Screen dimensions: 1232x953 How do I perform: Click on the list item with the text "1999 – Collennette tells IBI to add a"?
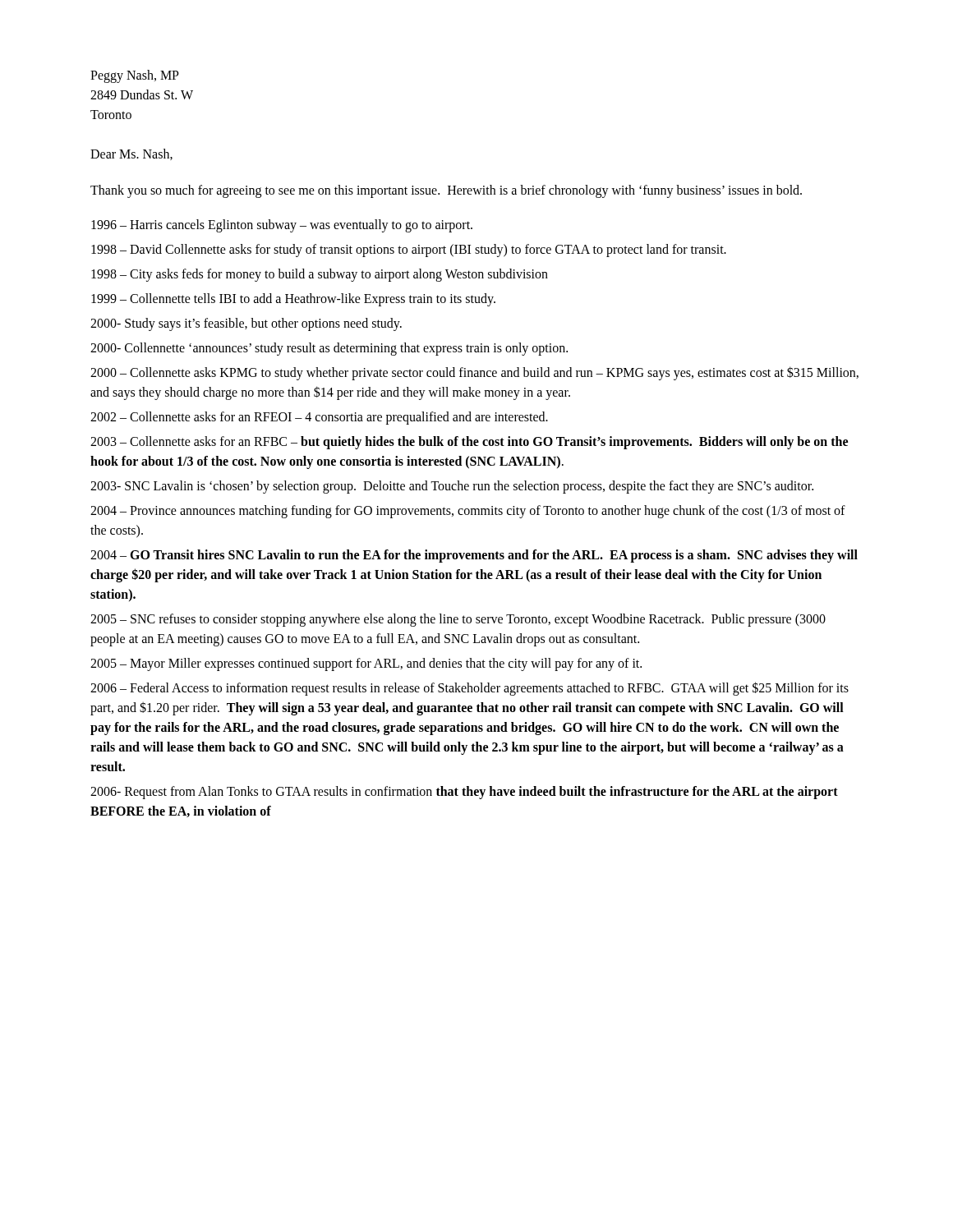[x=293, y=299]
